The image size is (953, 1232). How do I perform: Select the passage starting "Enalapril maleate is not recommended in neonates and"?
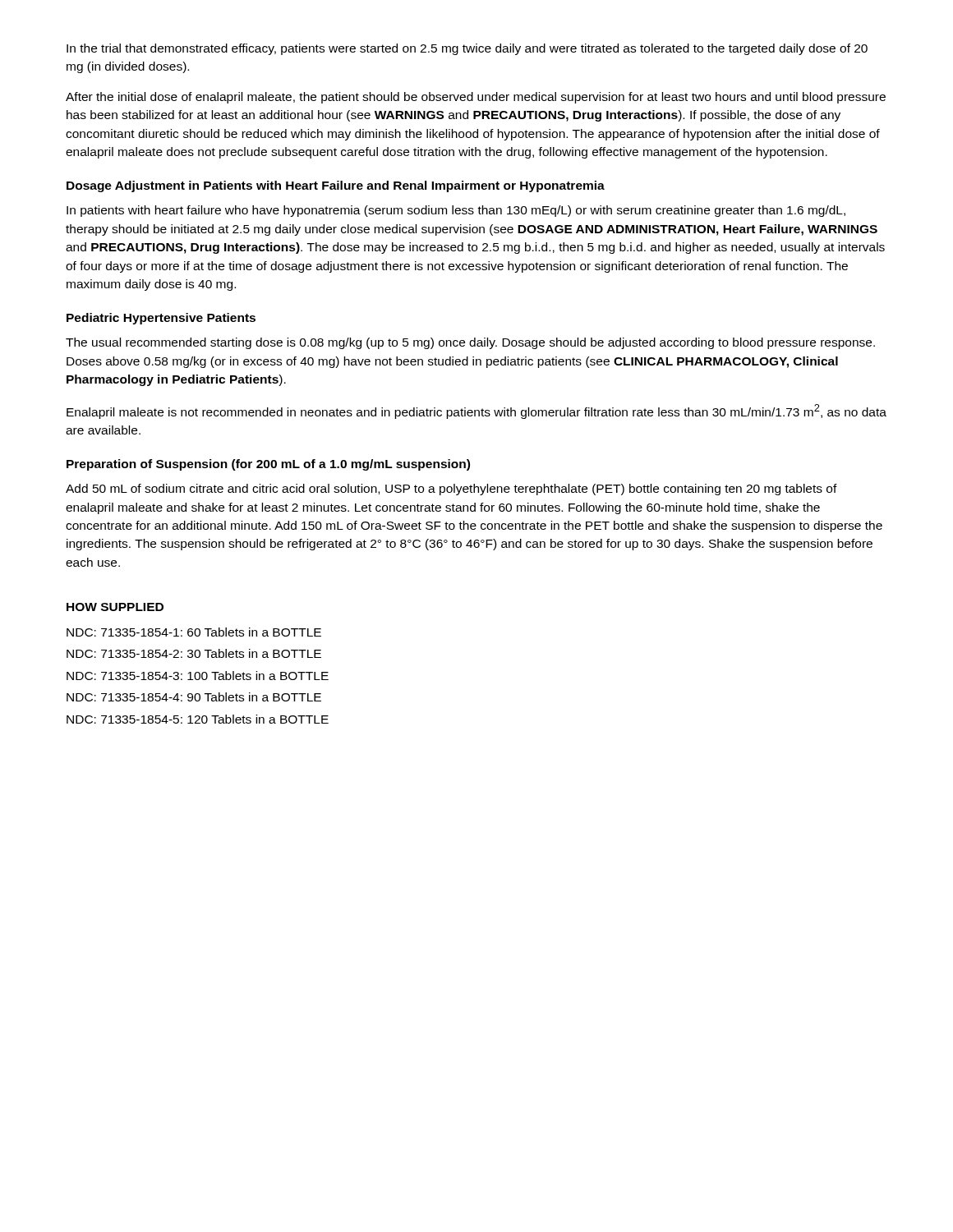point(476,419)
